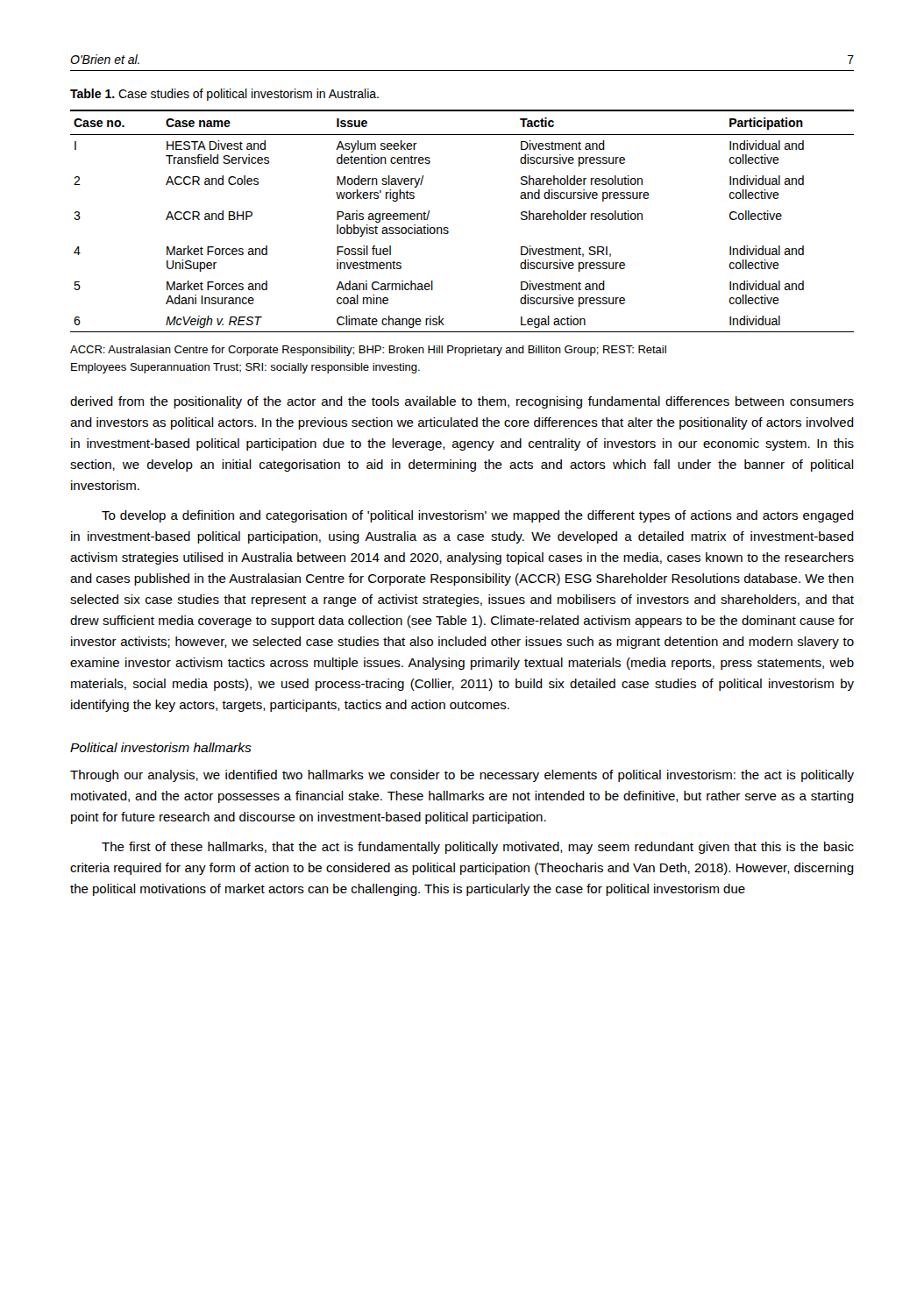Locate the block of text that opens with "ACCR: Australasian Centre for Corporate Responsibility; BHP:"
The height and width of the screenshot is (1315, 924).
(x=368, y=358)
